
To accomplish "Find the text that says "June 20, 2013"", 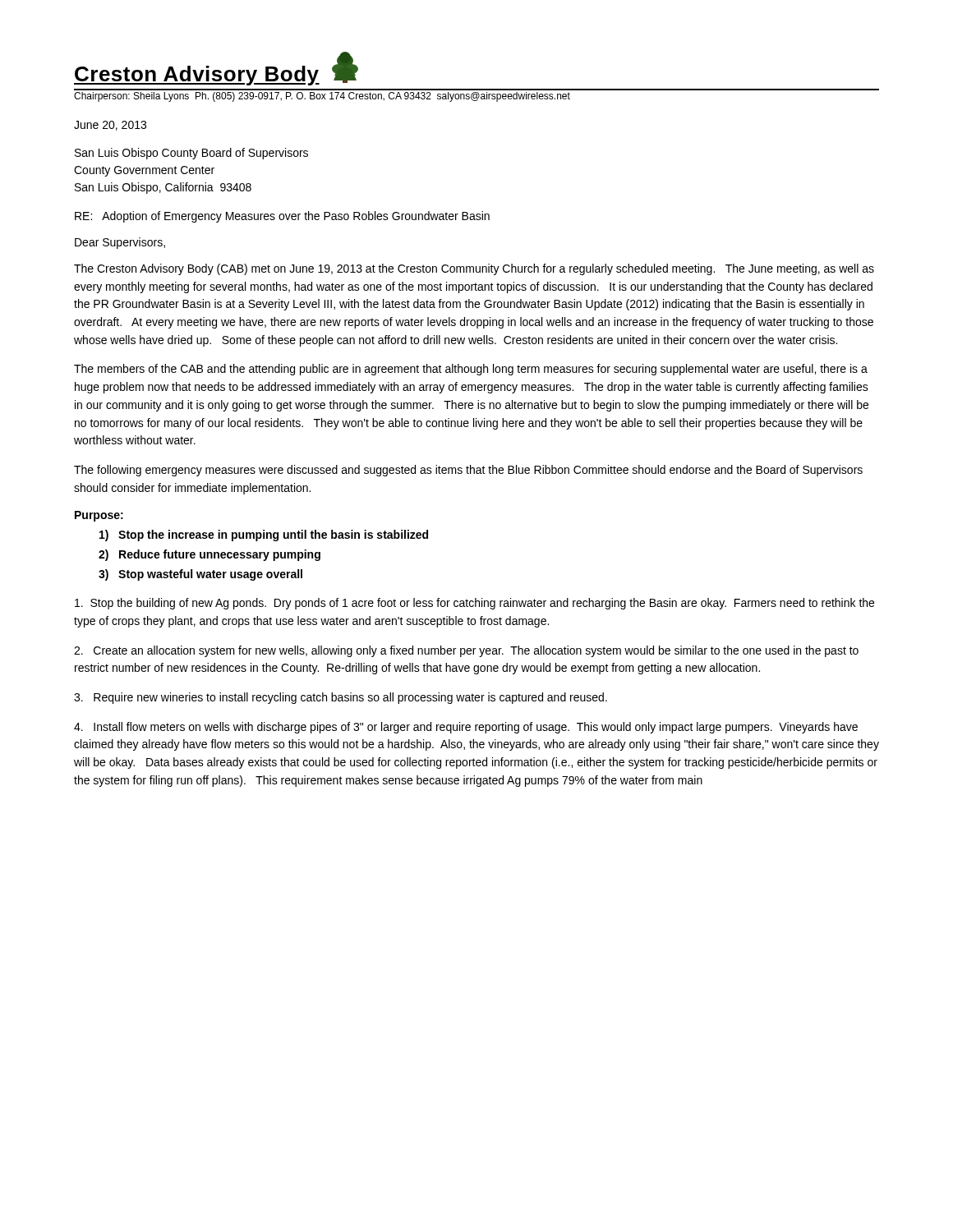I will 110,125.
